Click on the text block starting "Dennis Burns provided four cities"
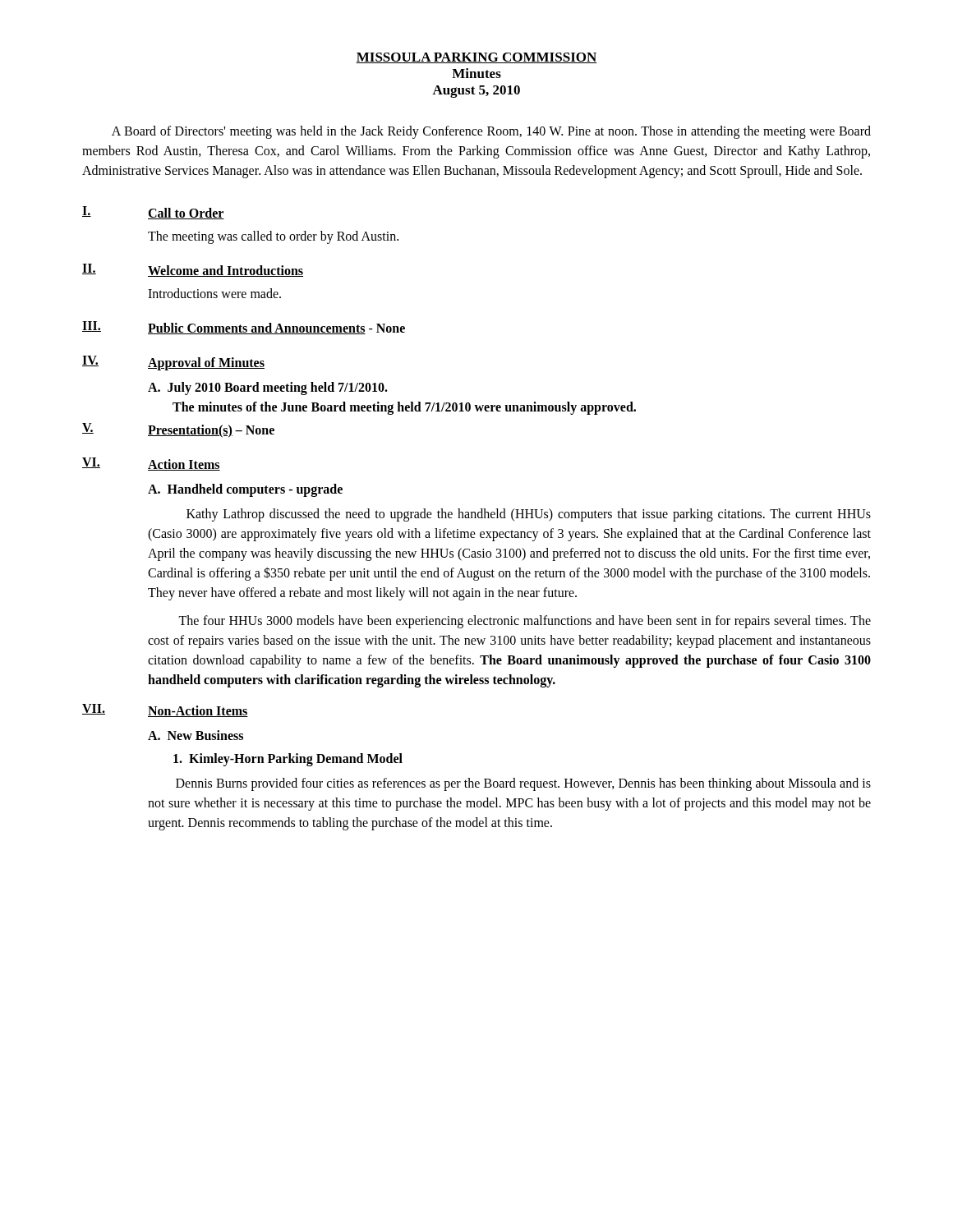The width and height of the screenshot is (953, 1232). (509, 803)
